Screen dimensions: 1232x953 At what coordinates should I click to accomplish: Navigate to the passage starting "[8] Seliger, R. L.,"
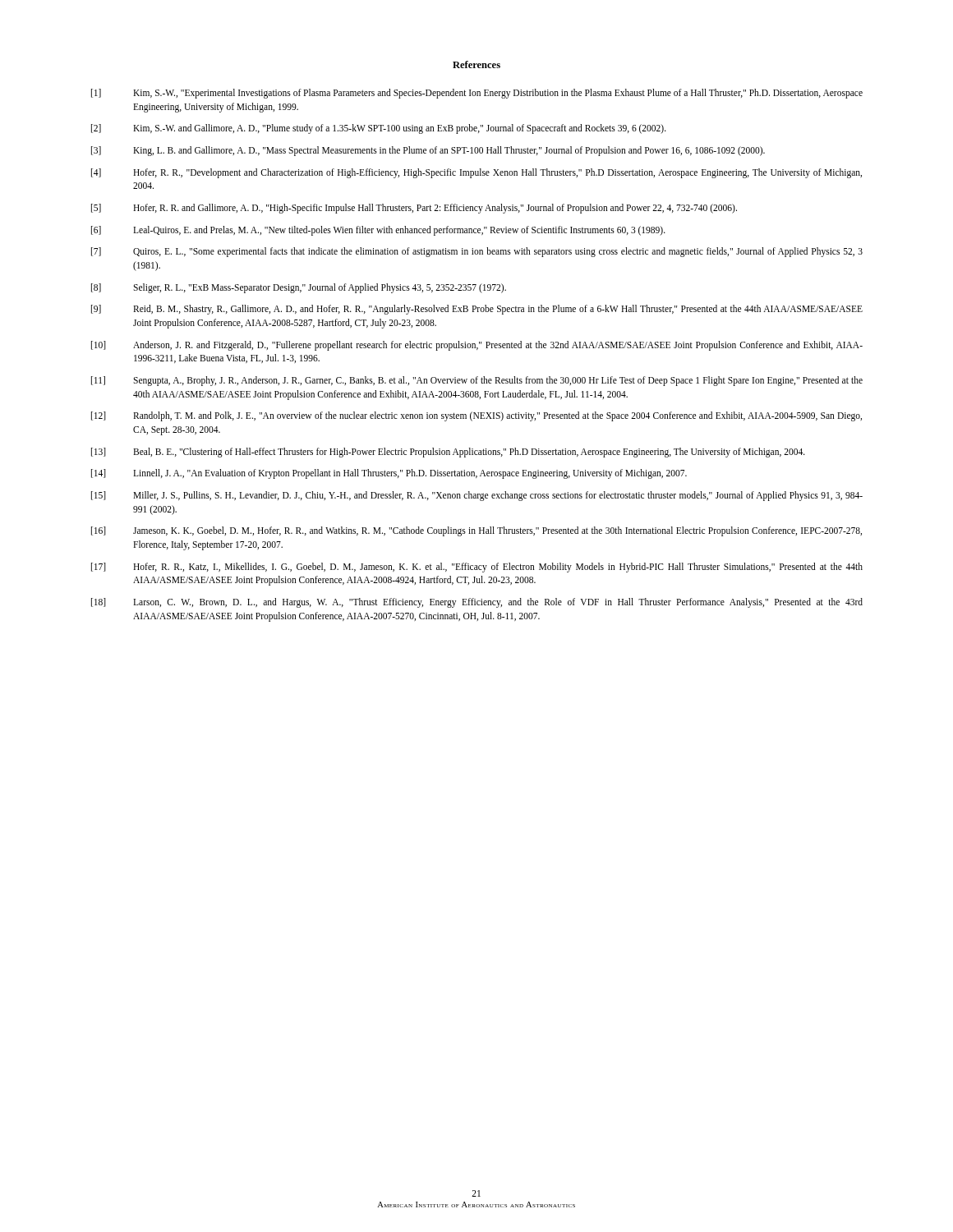(x=476, y=287)
